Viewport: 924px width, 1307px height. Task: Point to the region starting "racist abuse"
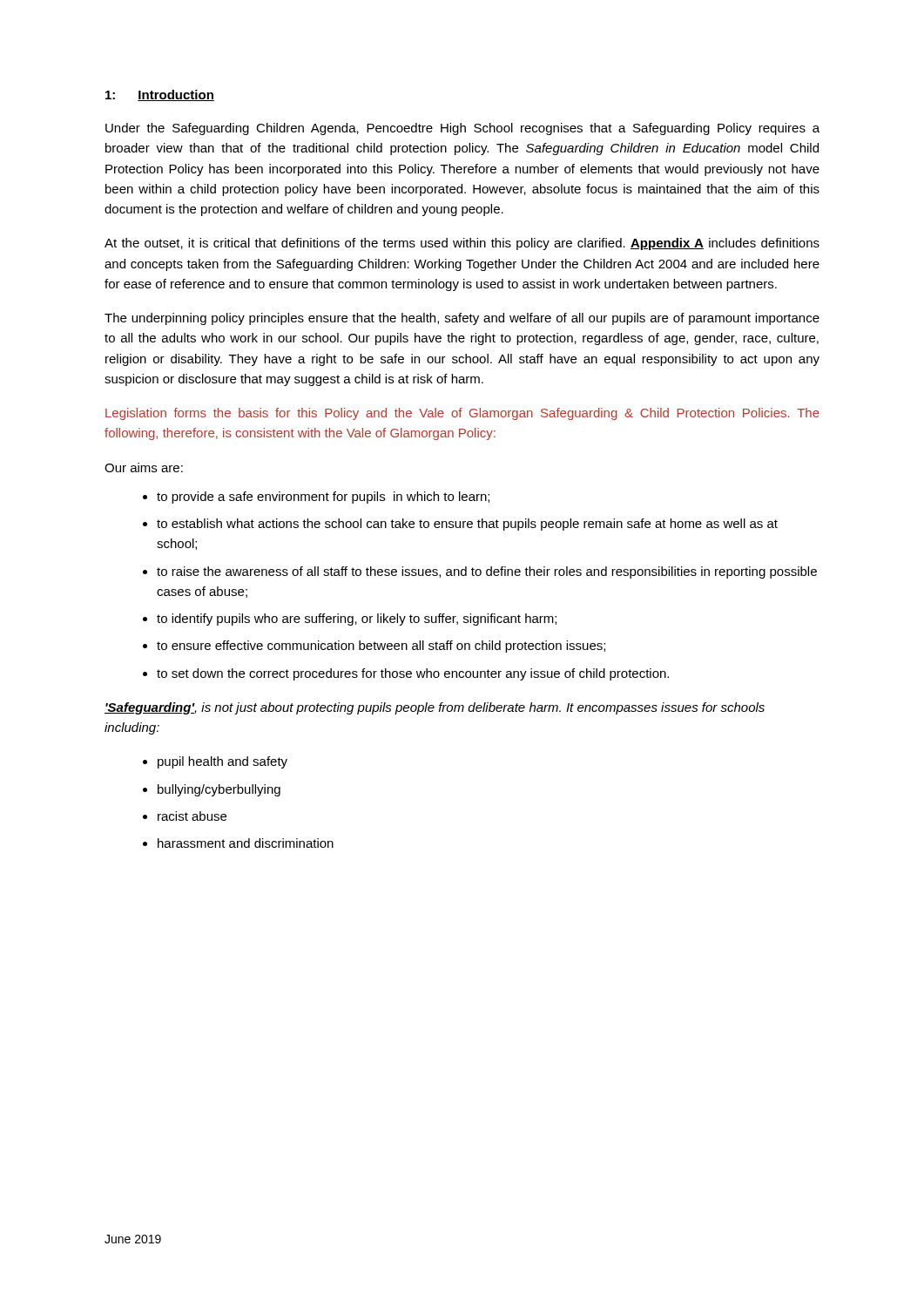(x=192, y=816)
